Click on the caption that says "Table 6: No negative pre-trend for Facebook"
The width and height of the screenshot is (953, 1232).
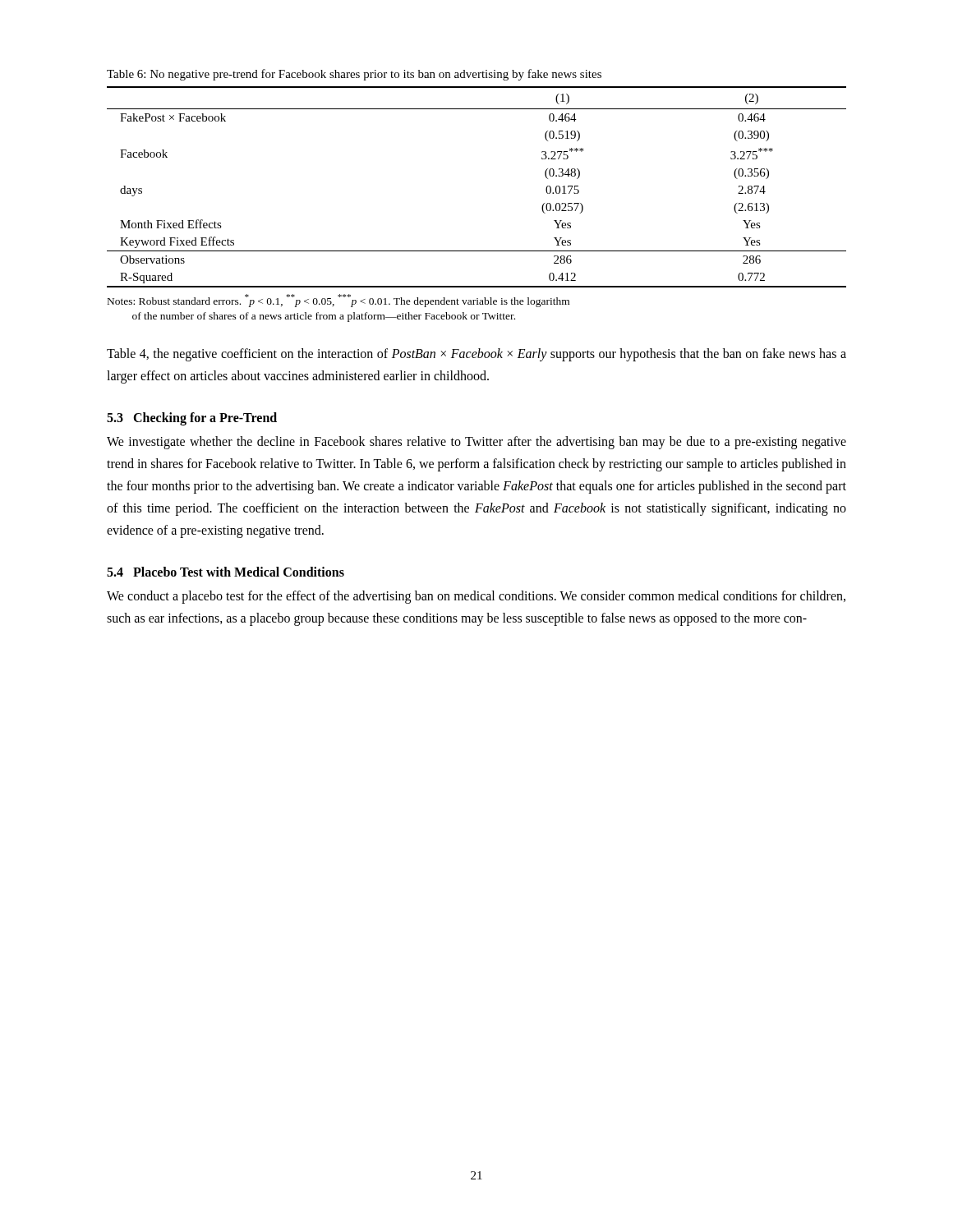point(354,74)
